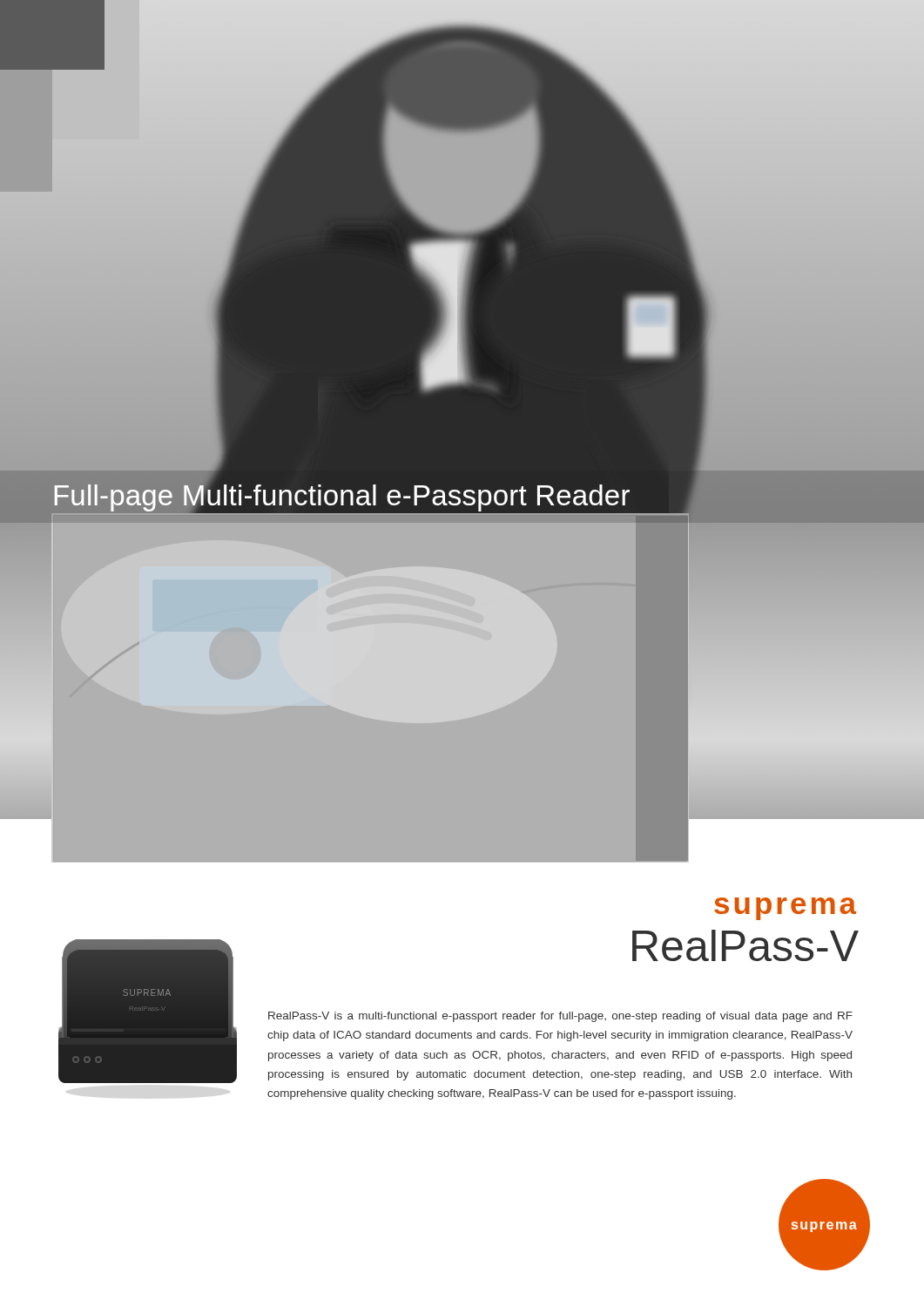Point to the block starting "Full-page Multi-functional e-Passport Reader"

(341, 497)
